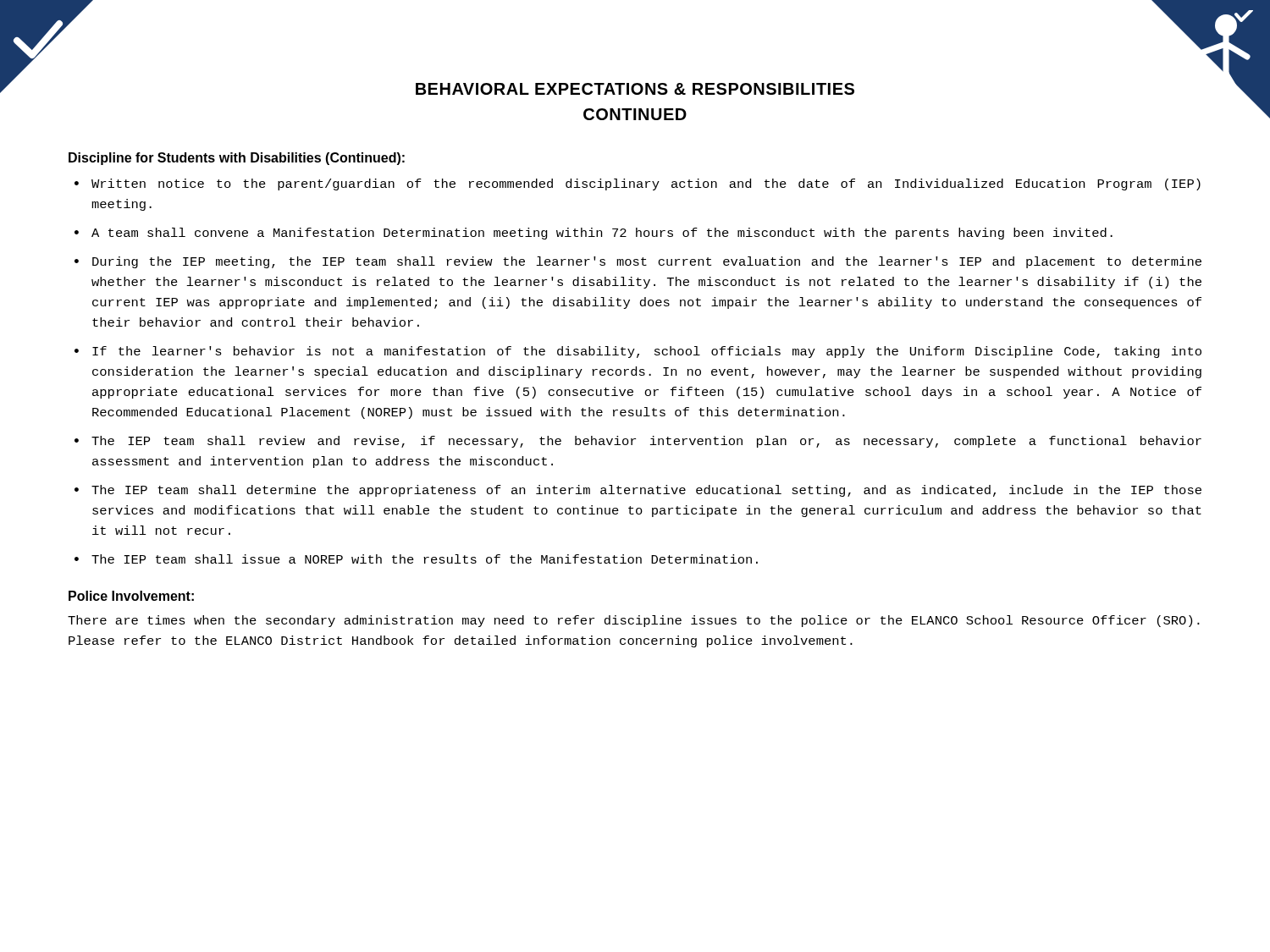This screenshot has height=952, width=1270.
Task: Navigate to the region starting "There are times when the secondary administration may"
Action: pyautogui.click(x=635, y=632)
